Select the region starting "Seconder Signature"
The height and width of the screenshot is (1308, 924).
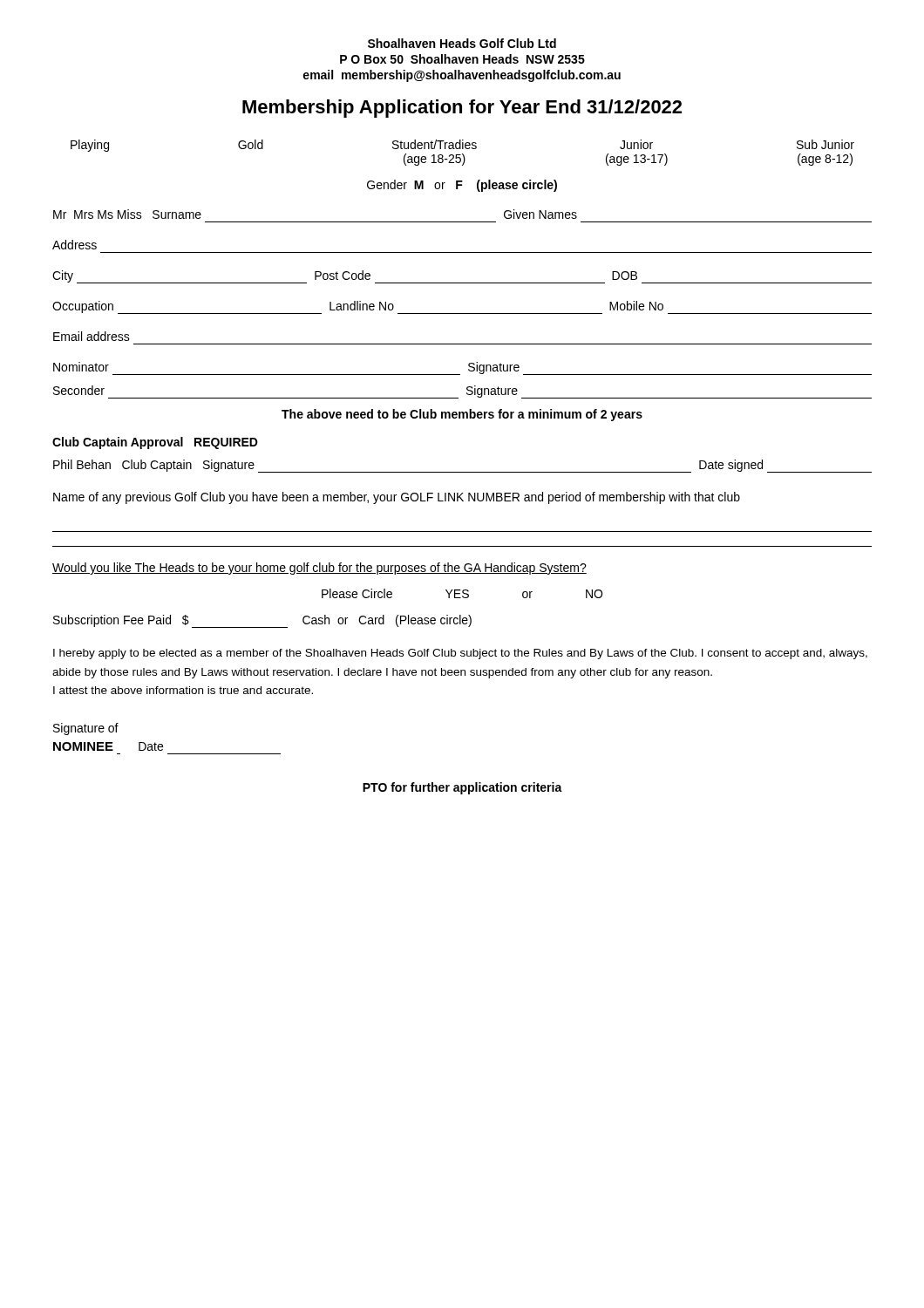pyautogui.click(x=462, y=391)
